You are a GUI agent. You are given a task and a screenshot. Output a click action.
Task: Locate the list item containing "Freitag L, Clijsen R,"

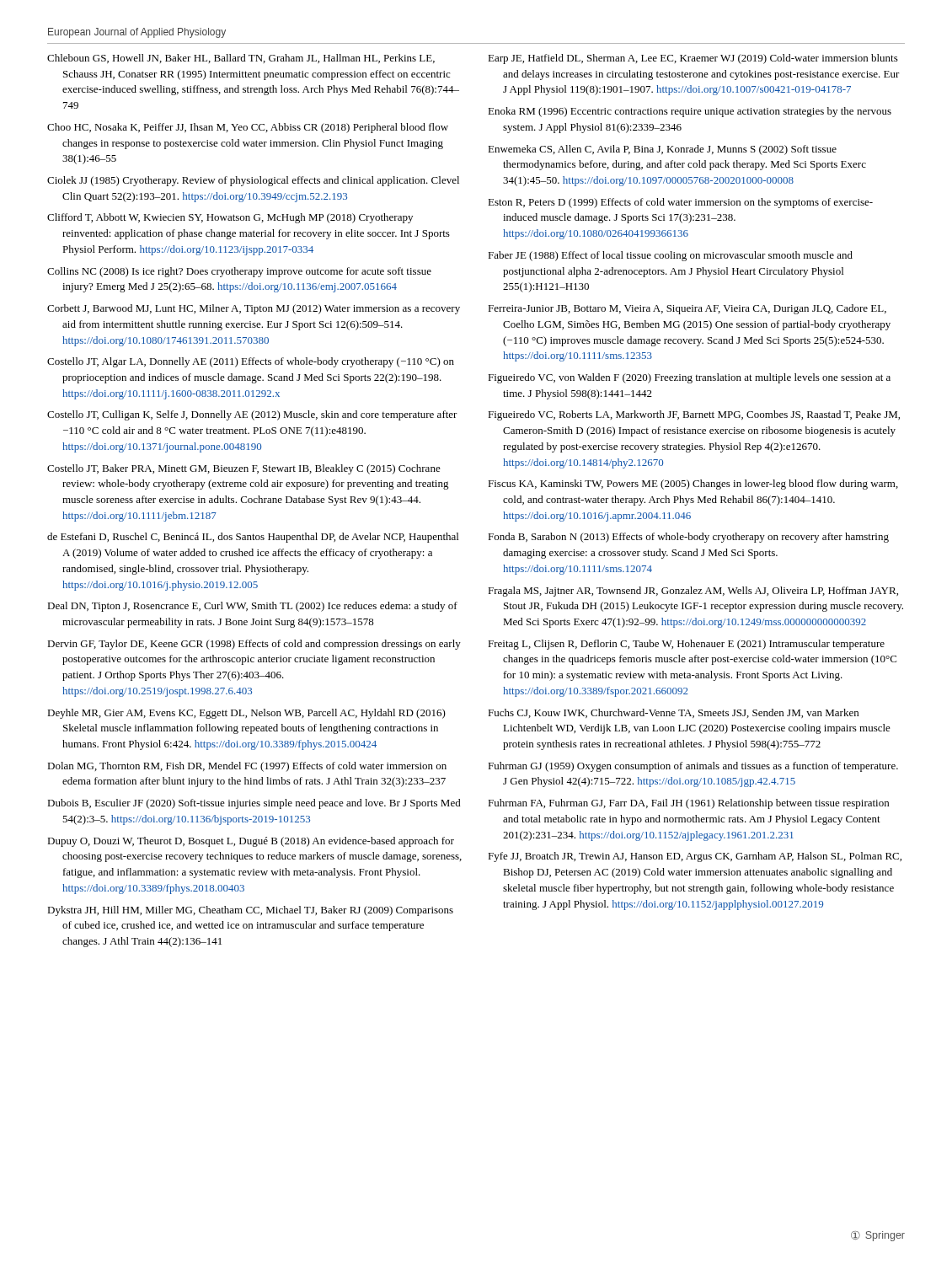coord(693,667)
